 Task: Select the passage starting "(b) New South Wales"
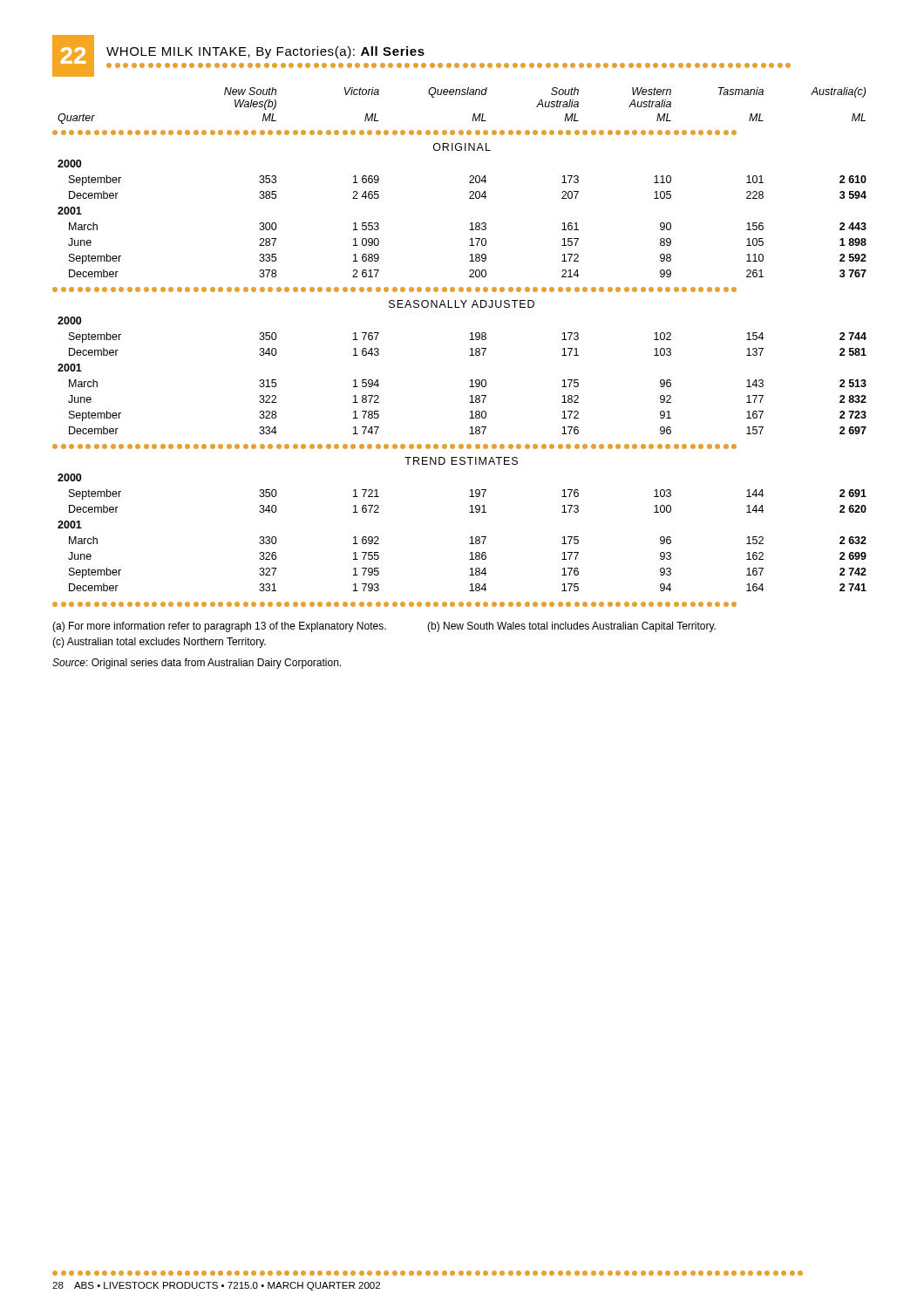572,626
